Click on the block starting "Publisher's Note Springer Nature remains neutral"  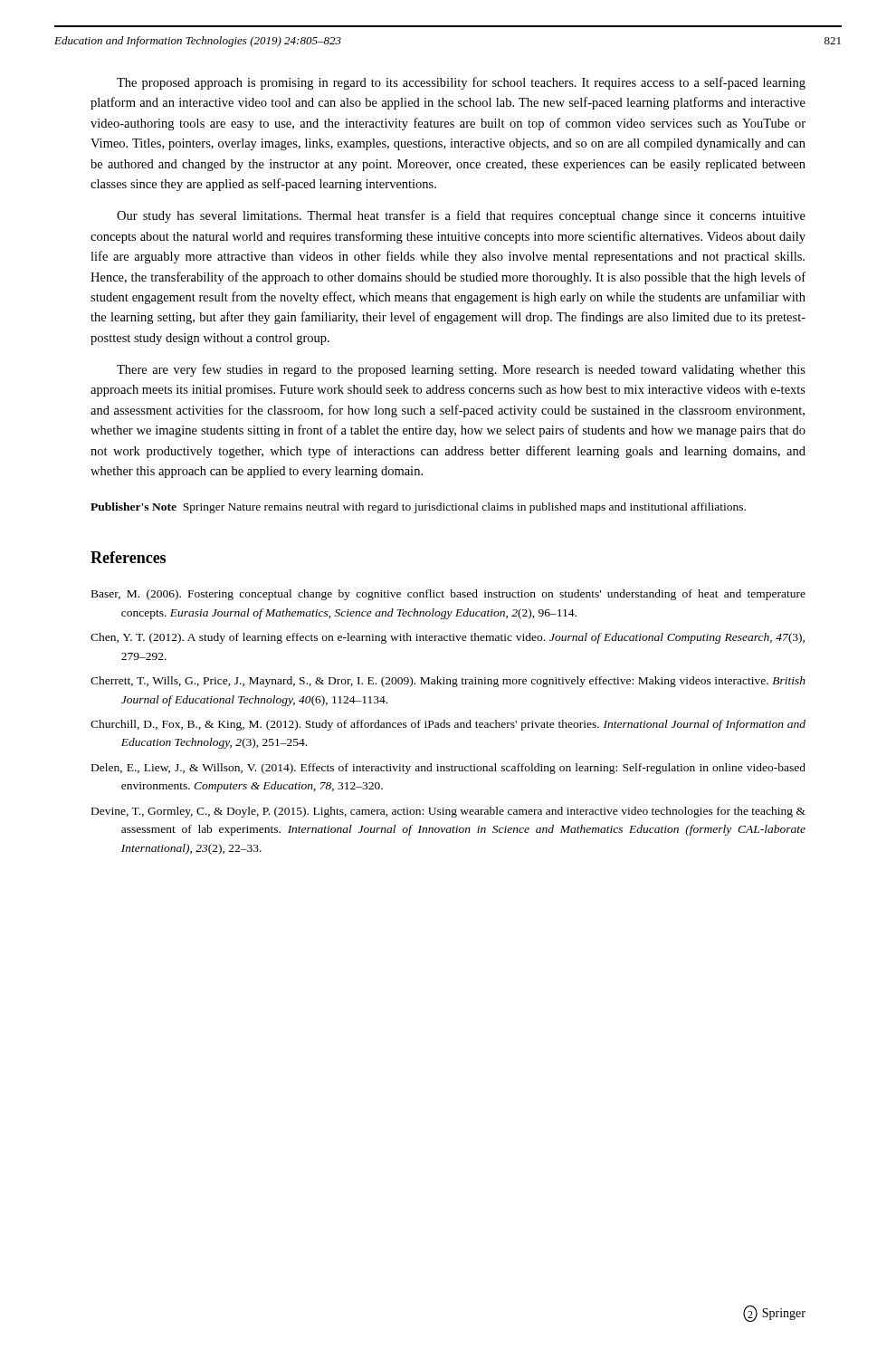coord(448,508)
